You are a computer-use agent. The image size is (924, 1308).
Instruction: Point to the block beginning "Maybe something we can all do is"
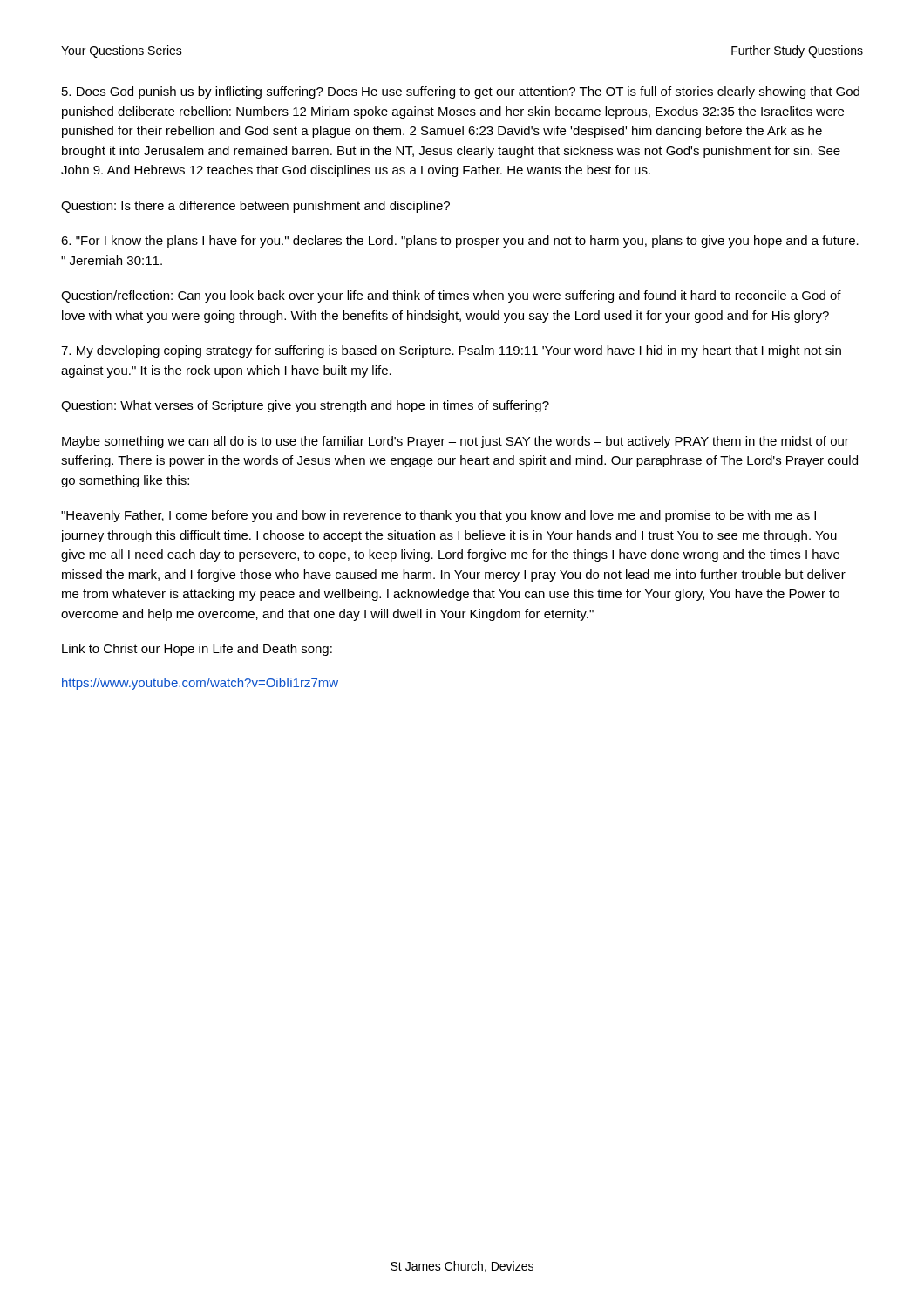click(x=460, y=460)
